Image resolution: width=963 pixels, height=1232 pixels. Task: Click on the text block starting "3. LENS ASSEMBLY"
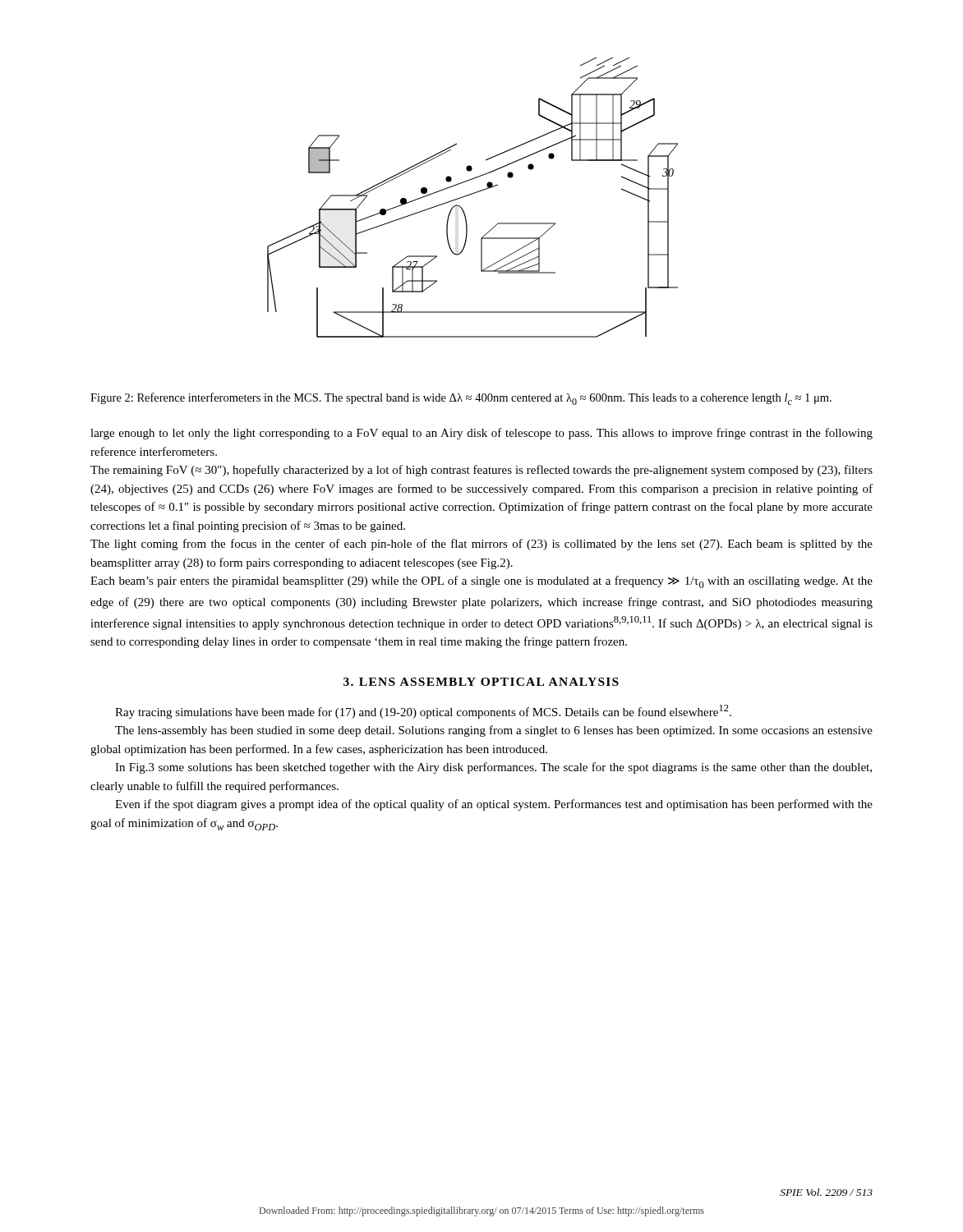(x=482, y=681)
